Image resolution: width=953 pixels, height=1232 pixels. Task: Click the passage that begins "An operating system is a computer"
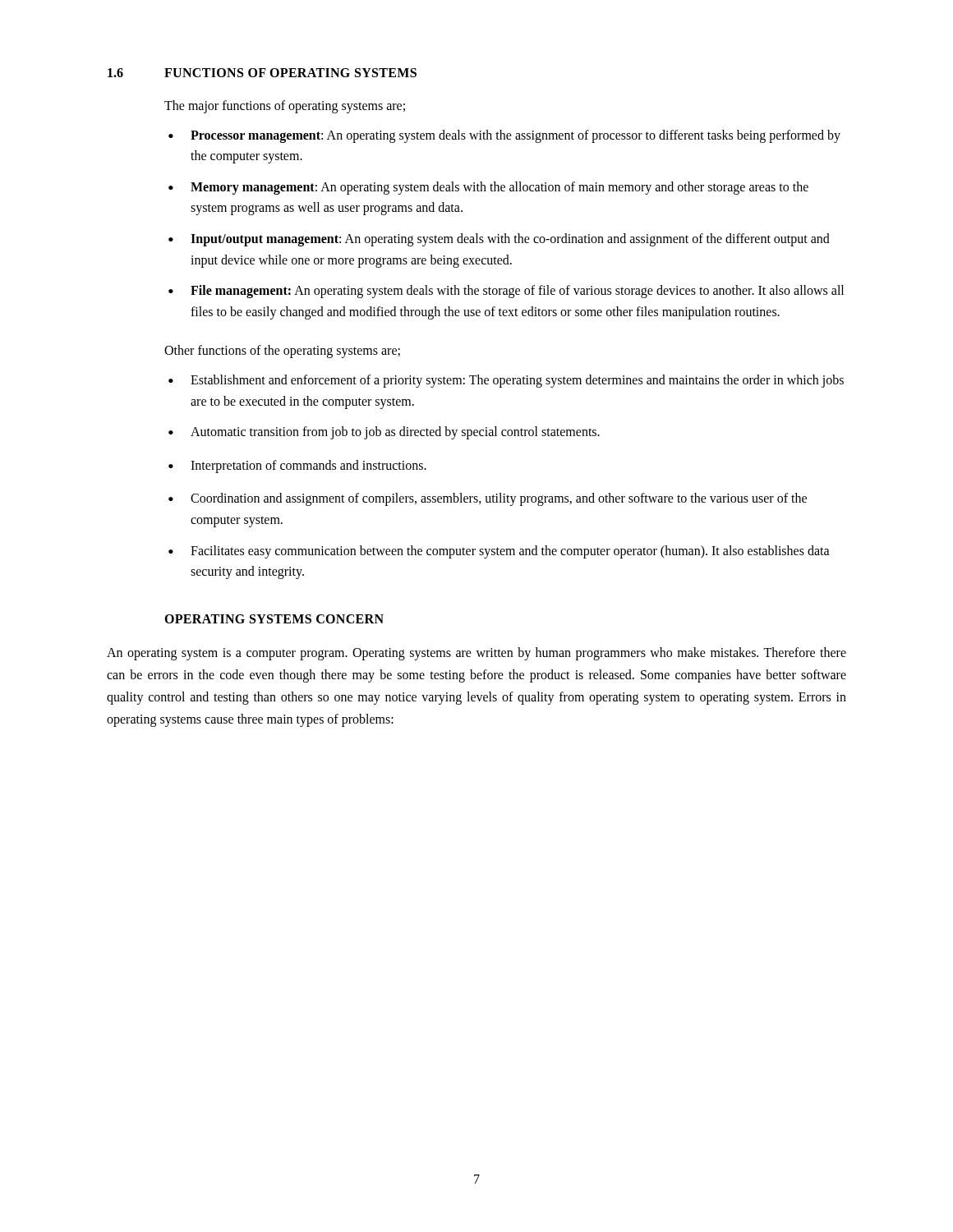point(476,686)
